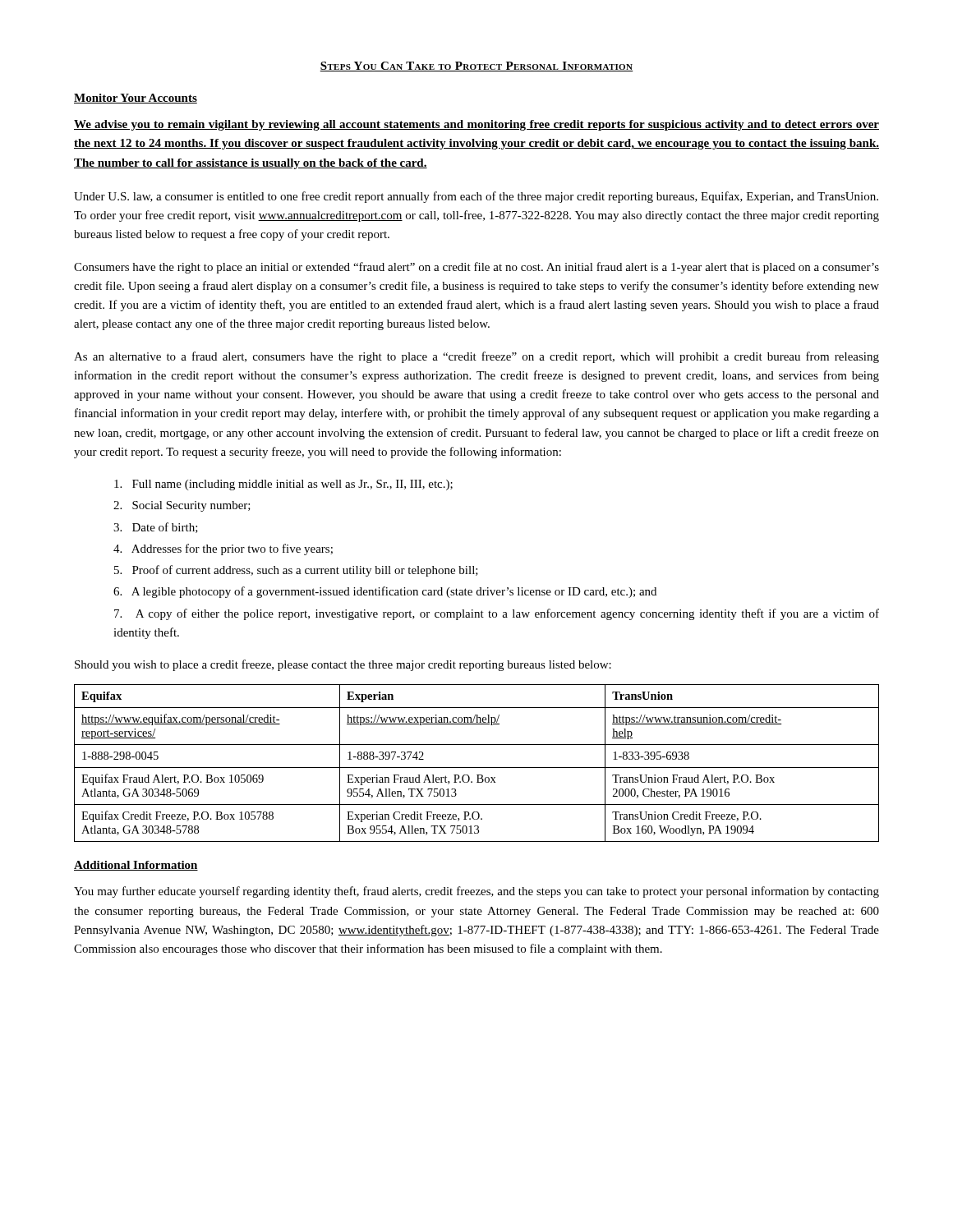Locate the list item that reads "4. Addresses for the prior two to"
The width and height of the screenshot is (953, 1232).
223,548
